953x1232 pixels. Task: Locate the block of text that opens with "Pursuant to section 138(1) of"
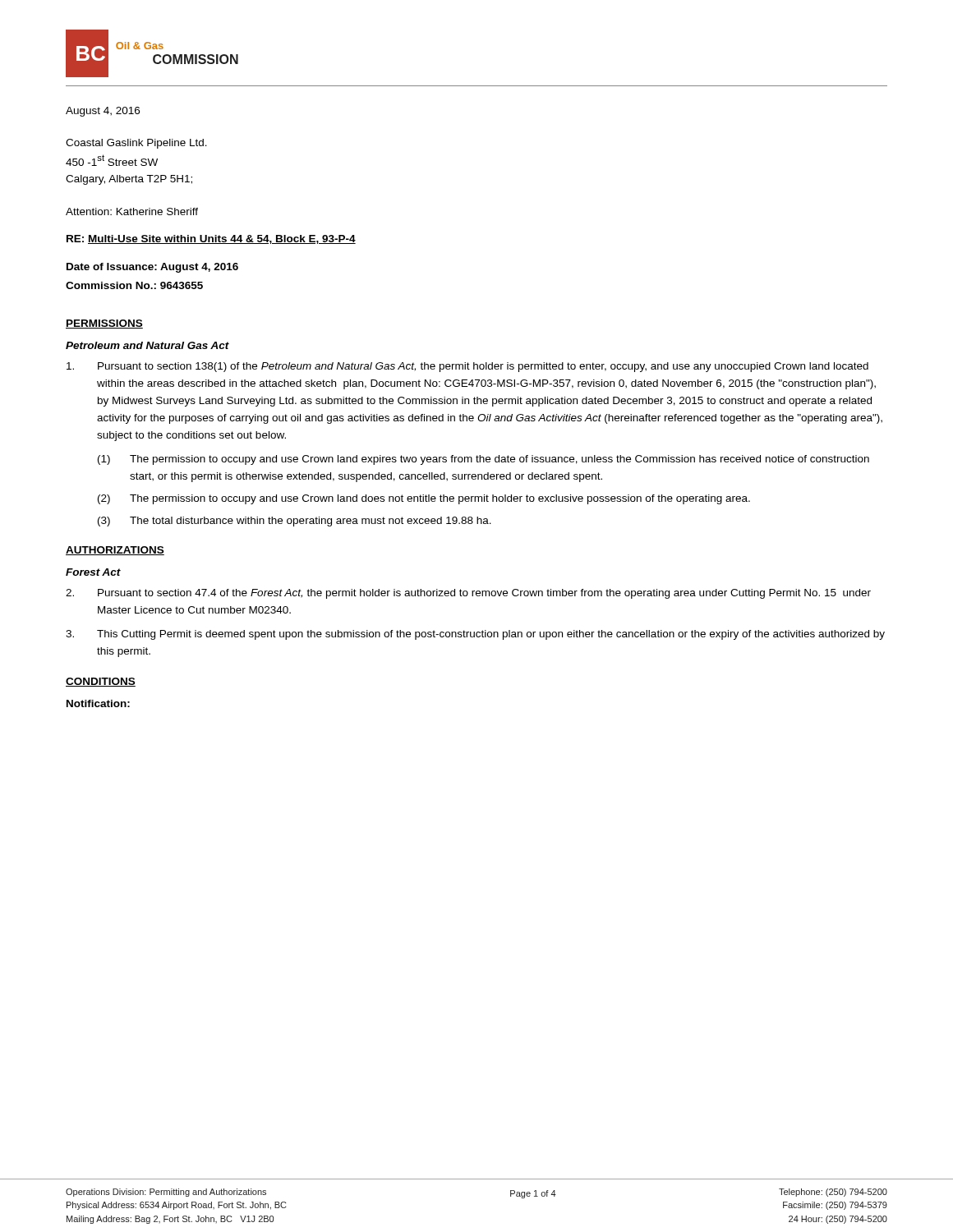[x=476, y=401]
